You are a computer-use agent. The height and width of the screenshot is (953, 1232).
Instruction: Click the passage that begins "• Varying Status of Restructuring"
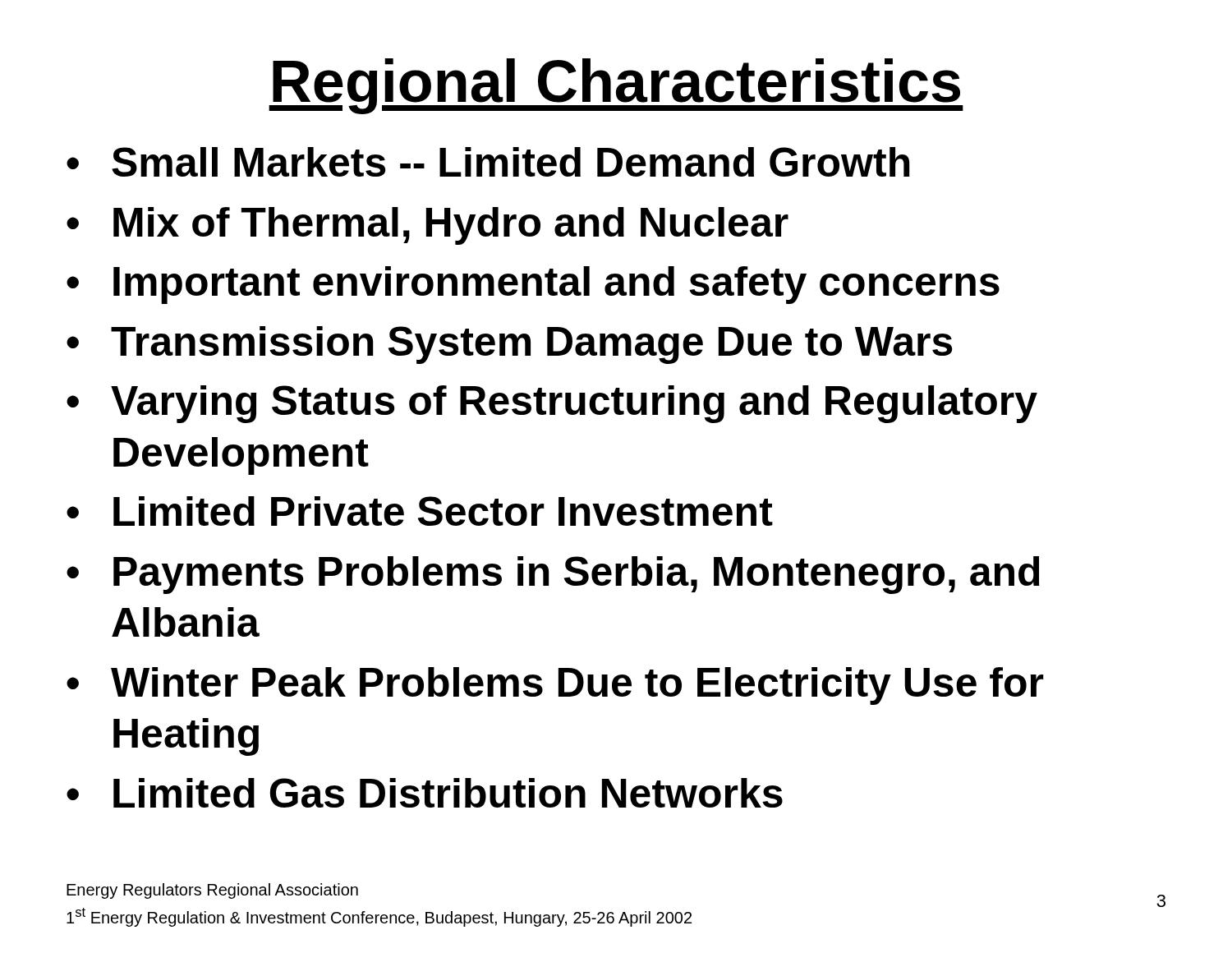616,427
